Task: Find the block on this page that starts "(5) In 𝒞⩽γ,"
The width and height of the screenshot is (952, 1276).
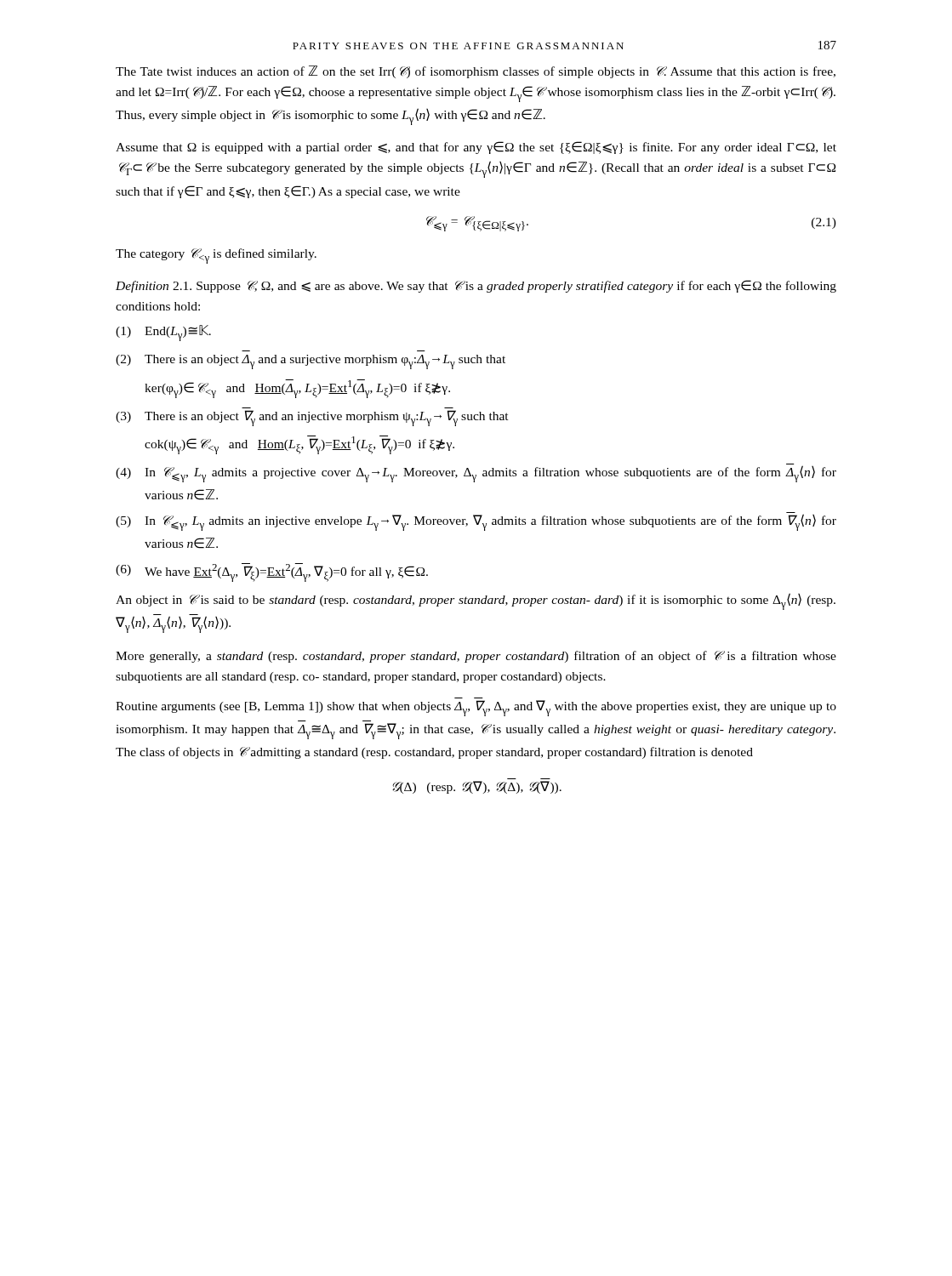Action: pos(476,532)
